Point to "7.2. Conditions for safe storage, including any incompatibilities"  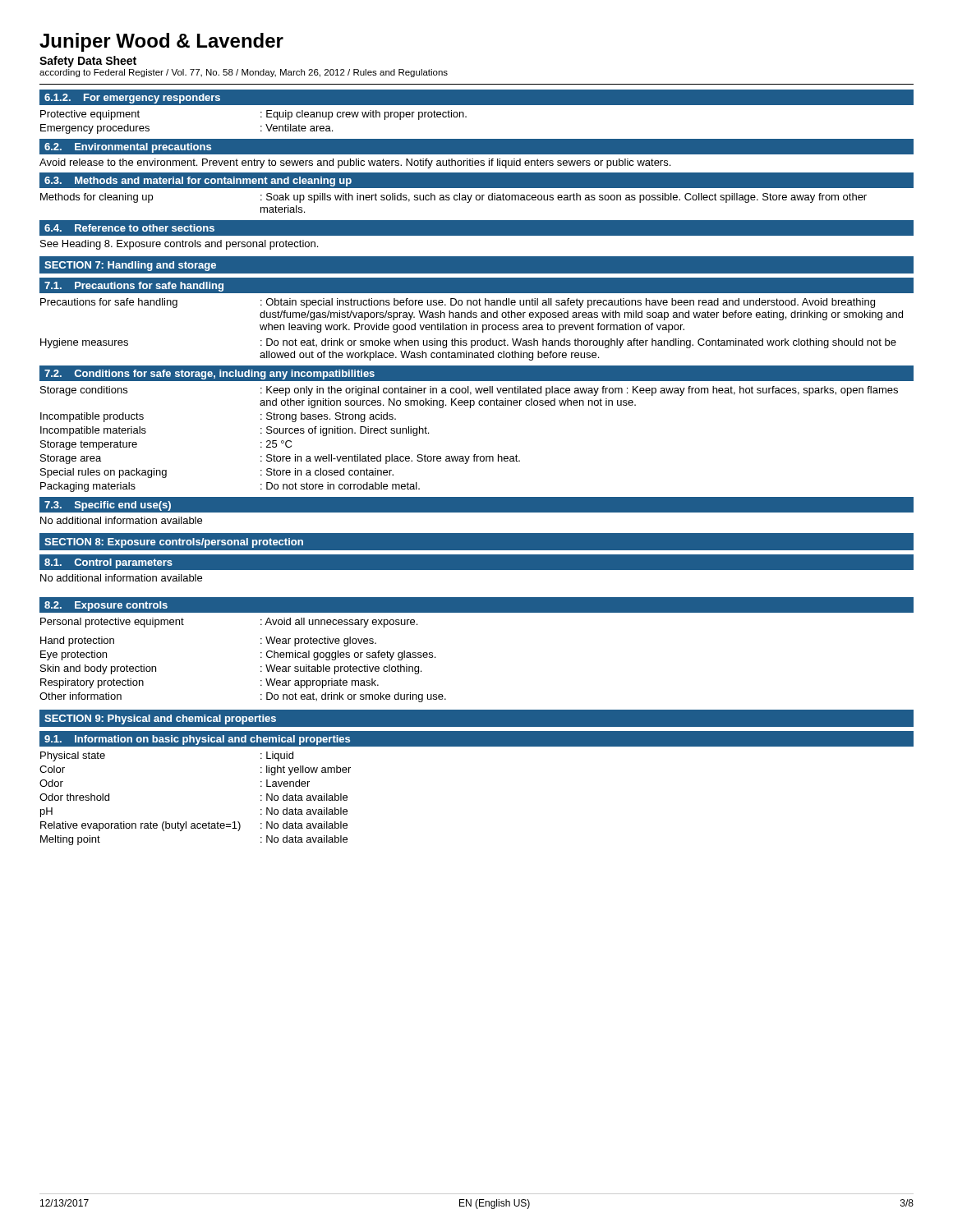coord(476,373)
